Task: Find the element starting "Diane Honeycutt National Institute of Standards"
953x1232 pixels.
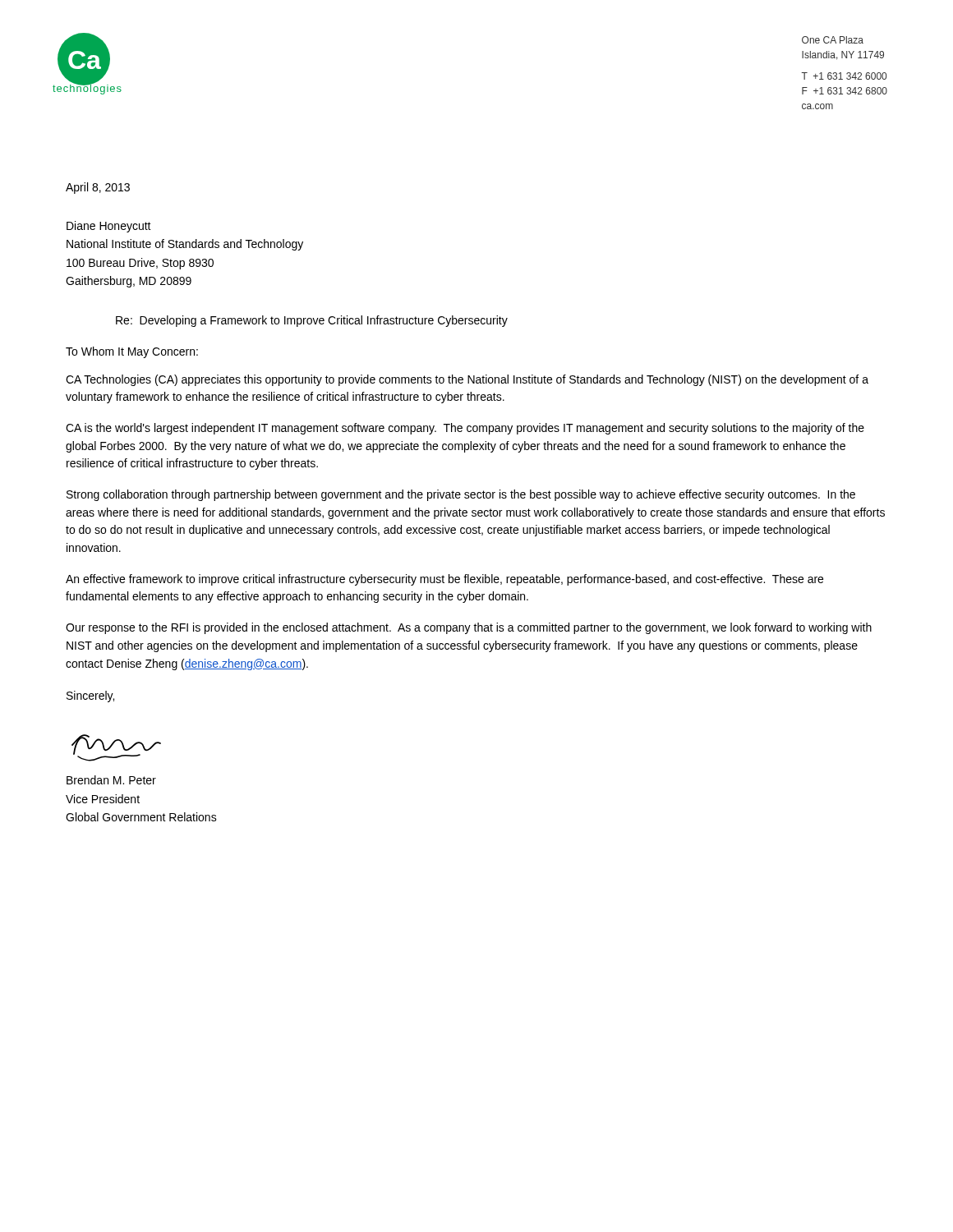Action: pyautogui.click(x=185, y=253)
